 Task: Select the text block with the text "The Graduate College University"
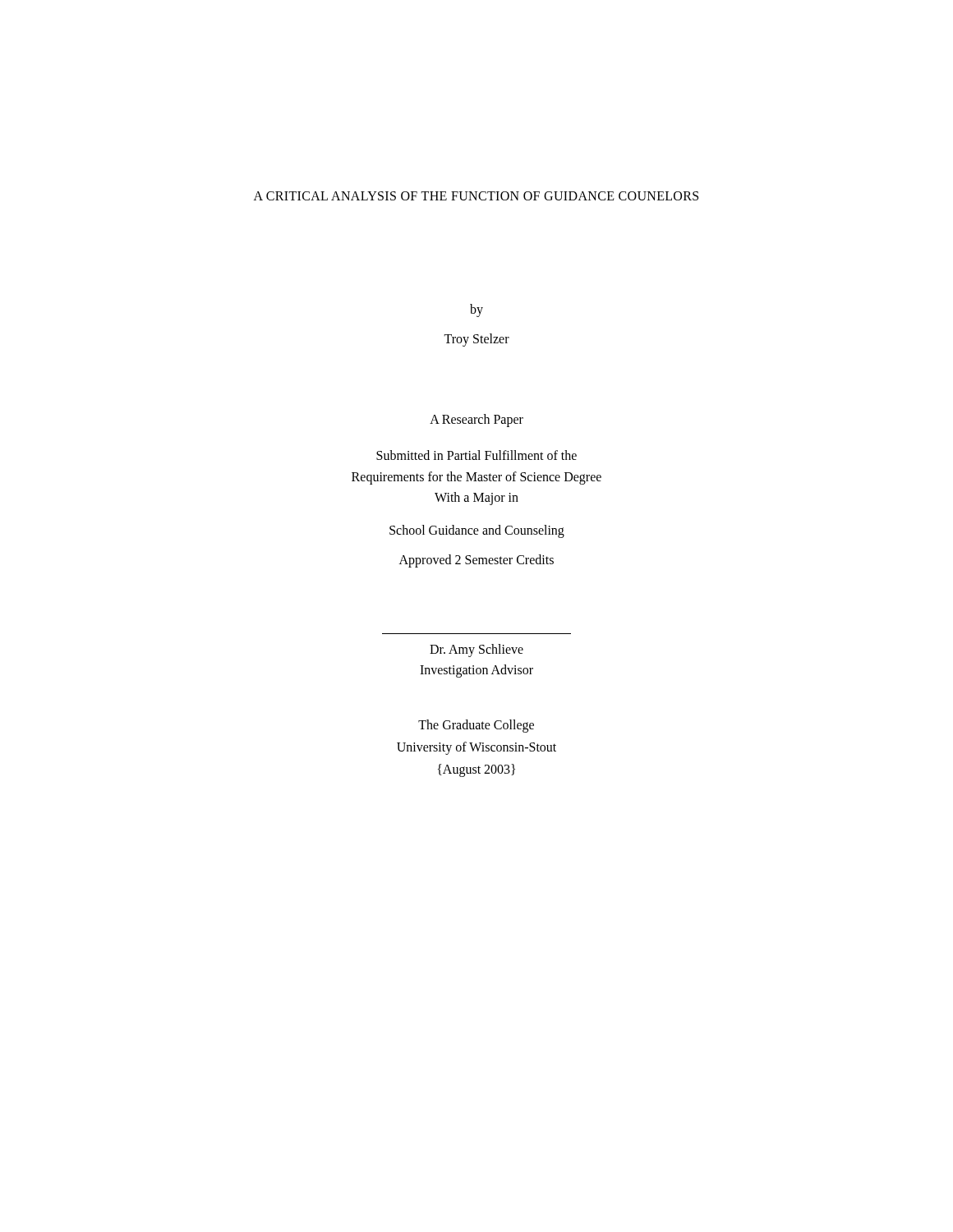click(476, 747)
